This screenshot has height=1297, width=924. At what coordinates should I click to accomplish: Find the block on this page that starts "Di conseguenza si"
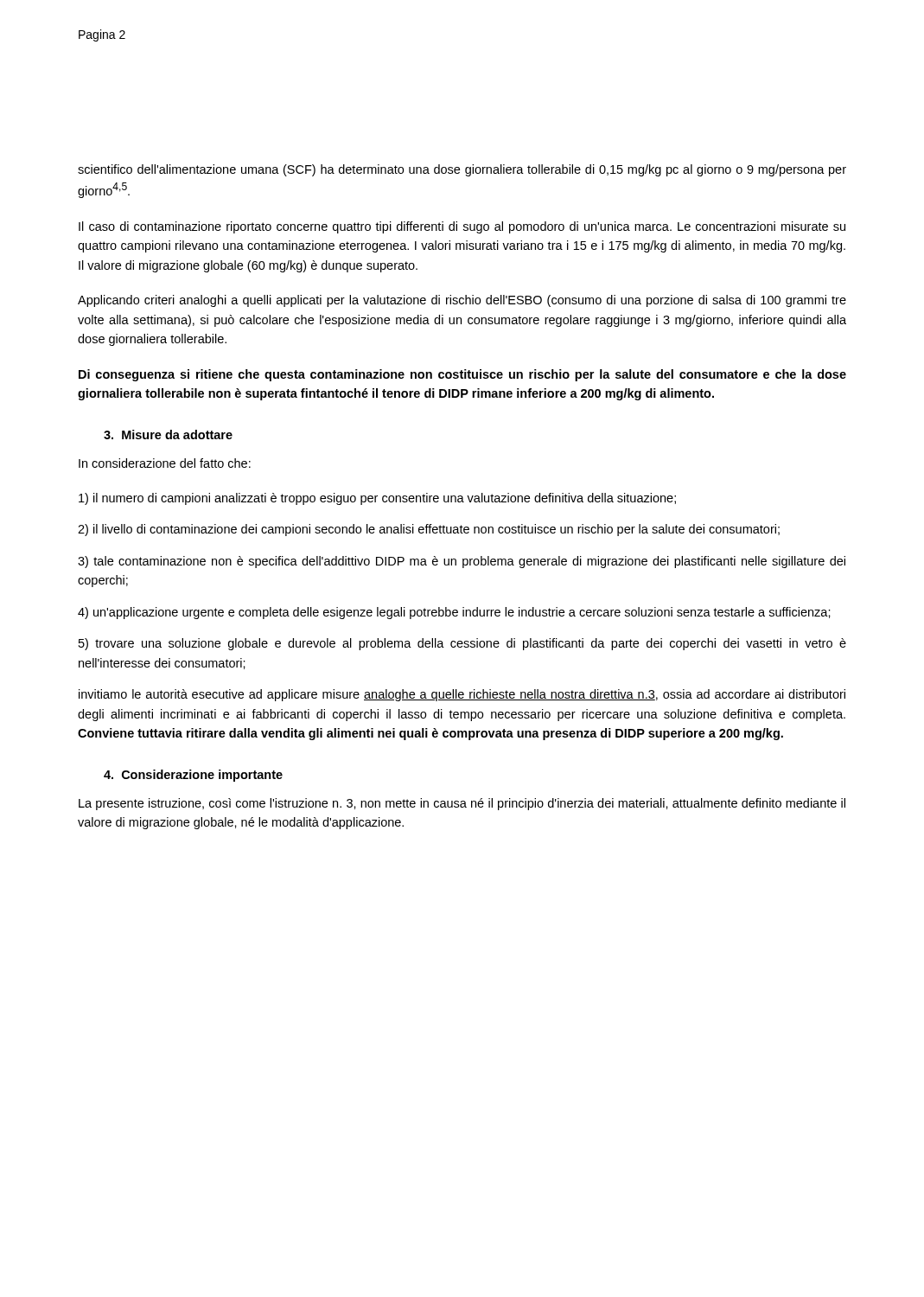click(462, 384)
